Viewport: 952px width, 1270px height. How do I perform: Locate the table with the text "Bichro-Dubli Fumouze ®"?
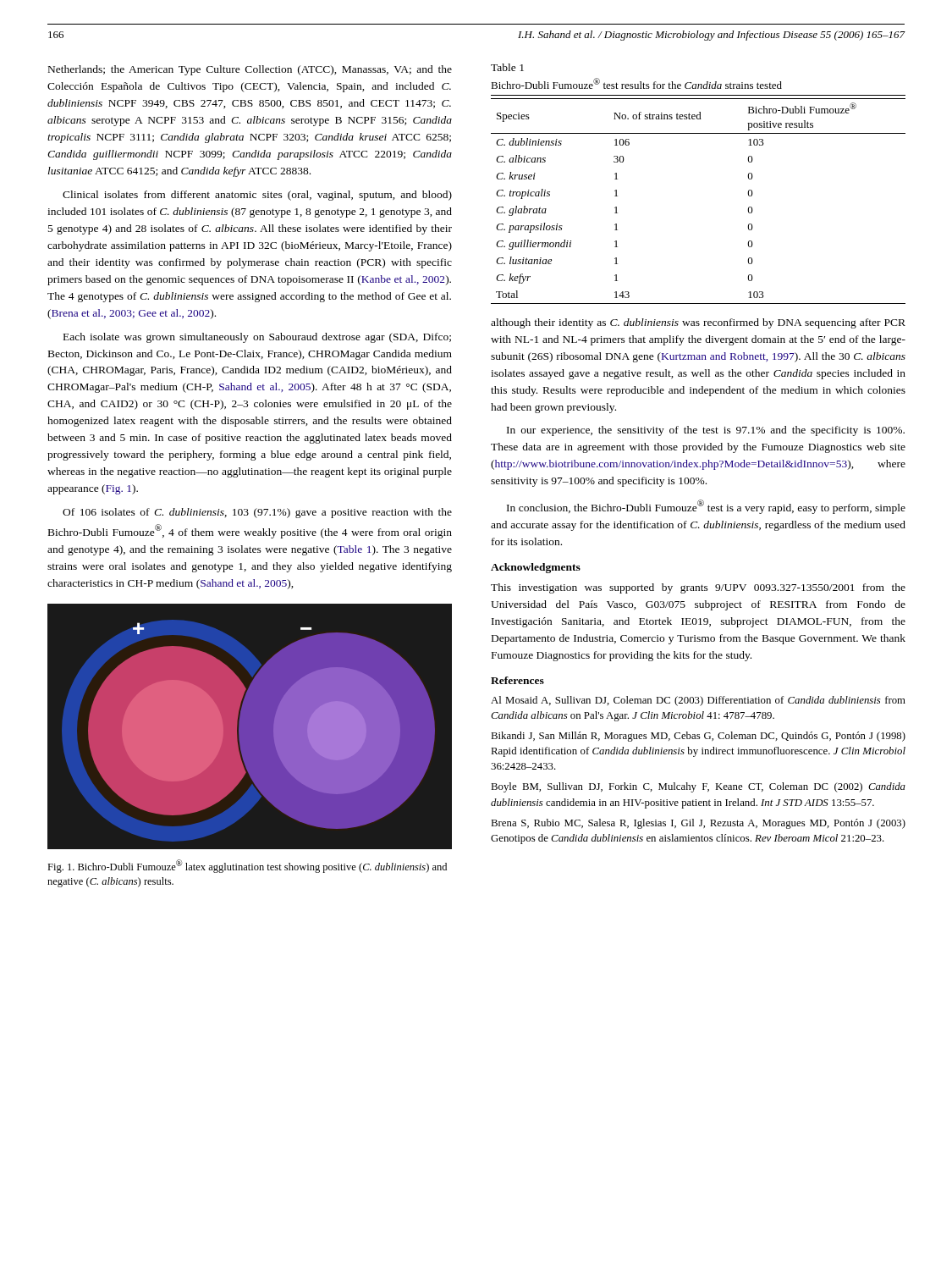[698, 201]
